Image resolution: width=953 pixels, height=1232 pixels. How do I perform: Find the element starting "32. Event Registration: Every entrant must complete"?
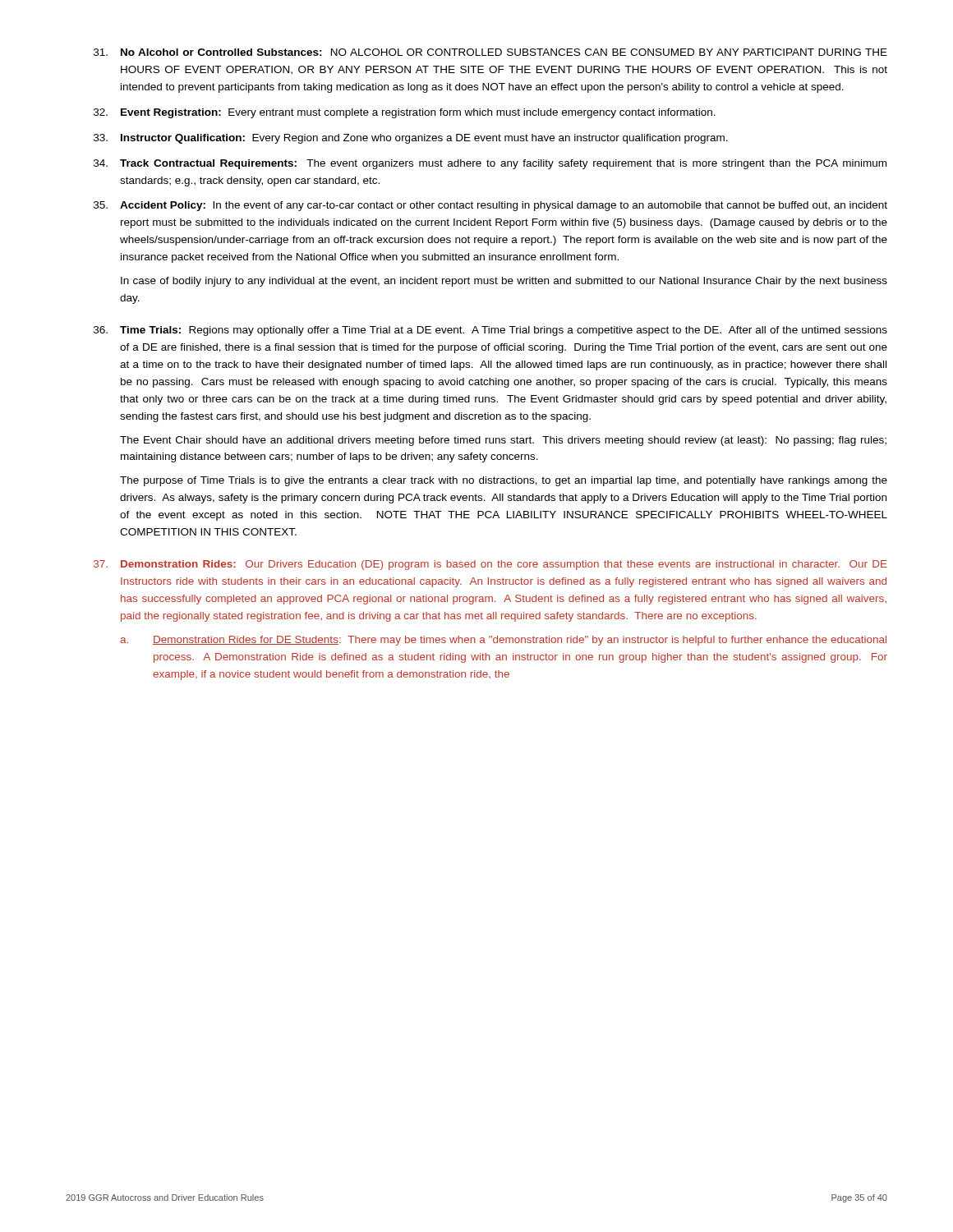476,113
